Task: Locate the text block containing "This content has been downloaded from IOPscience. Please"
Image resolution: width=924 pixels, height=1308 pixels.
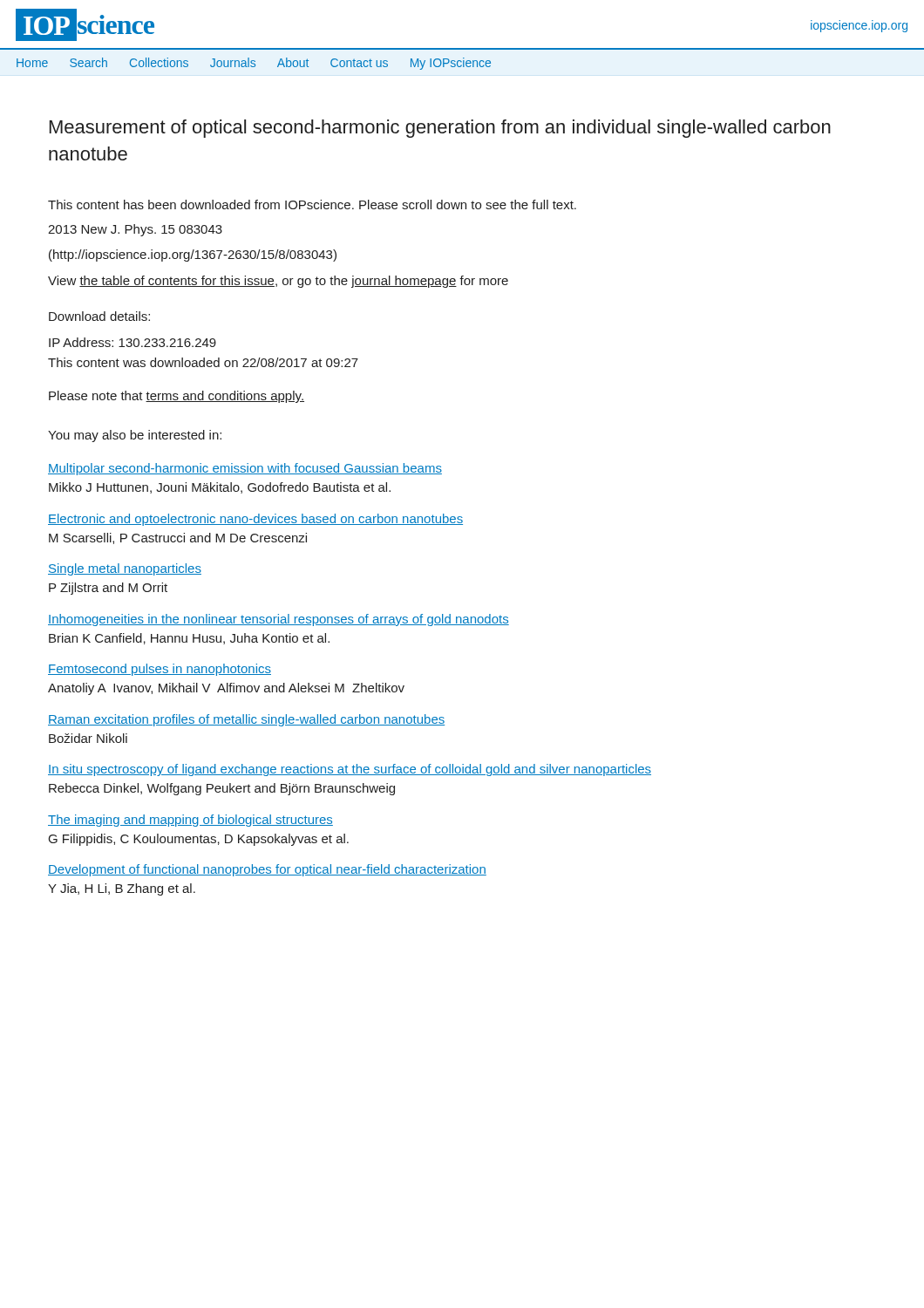Action: [x=312, y=204]
